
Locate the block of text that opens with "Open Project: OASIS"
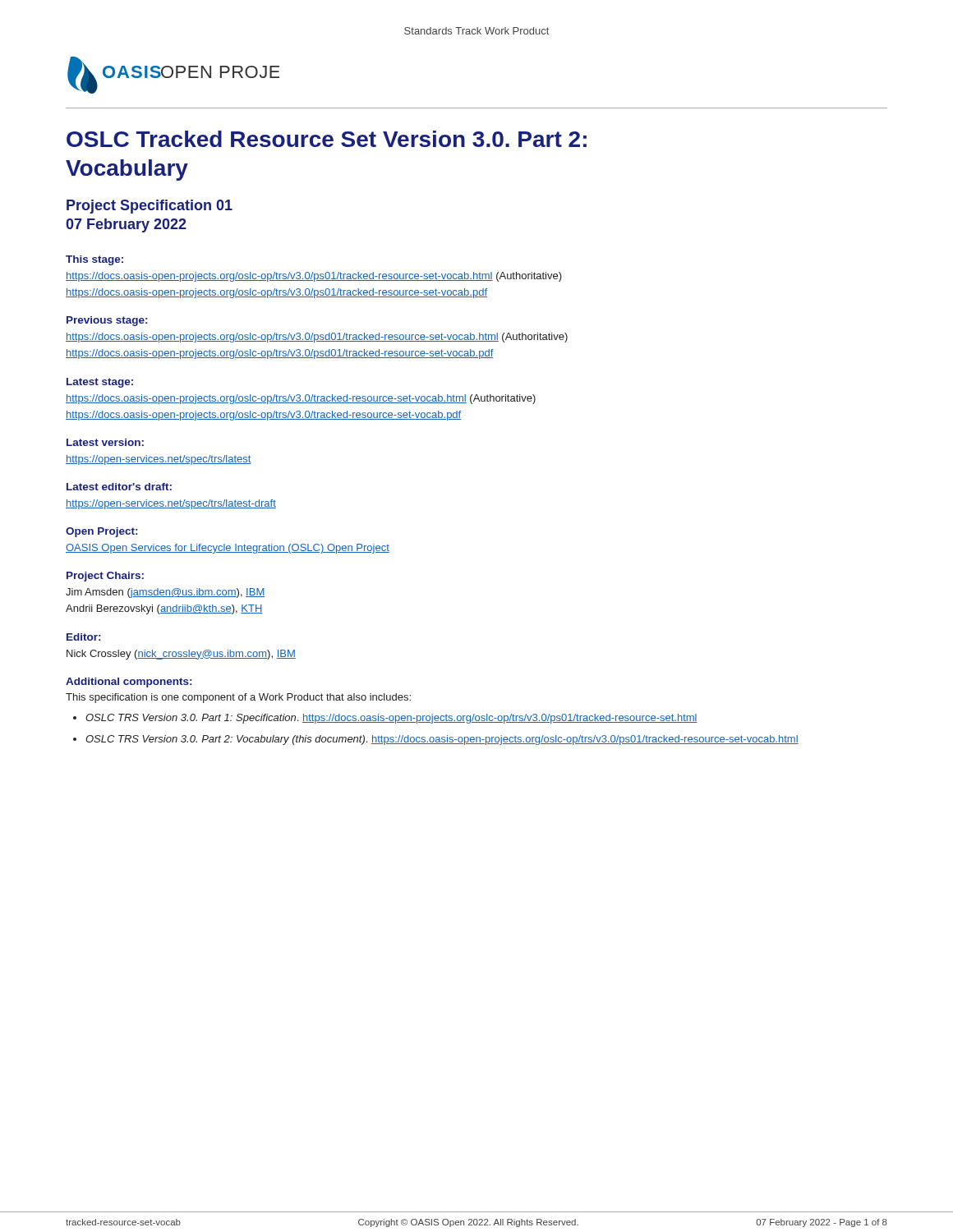[x=101, y=532]
